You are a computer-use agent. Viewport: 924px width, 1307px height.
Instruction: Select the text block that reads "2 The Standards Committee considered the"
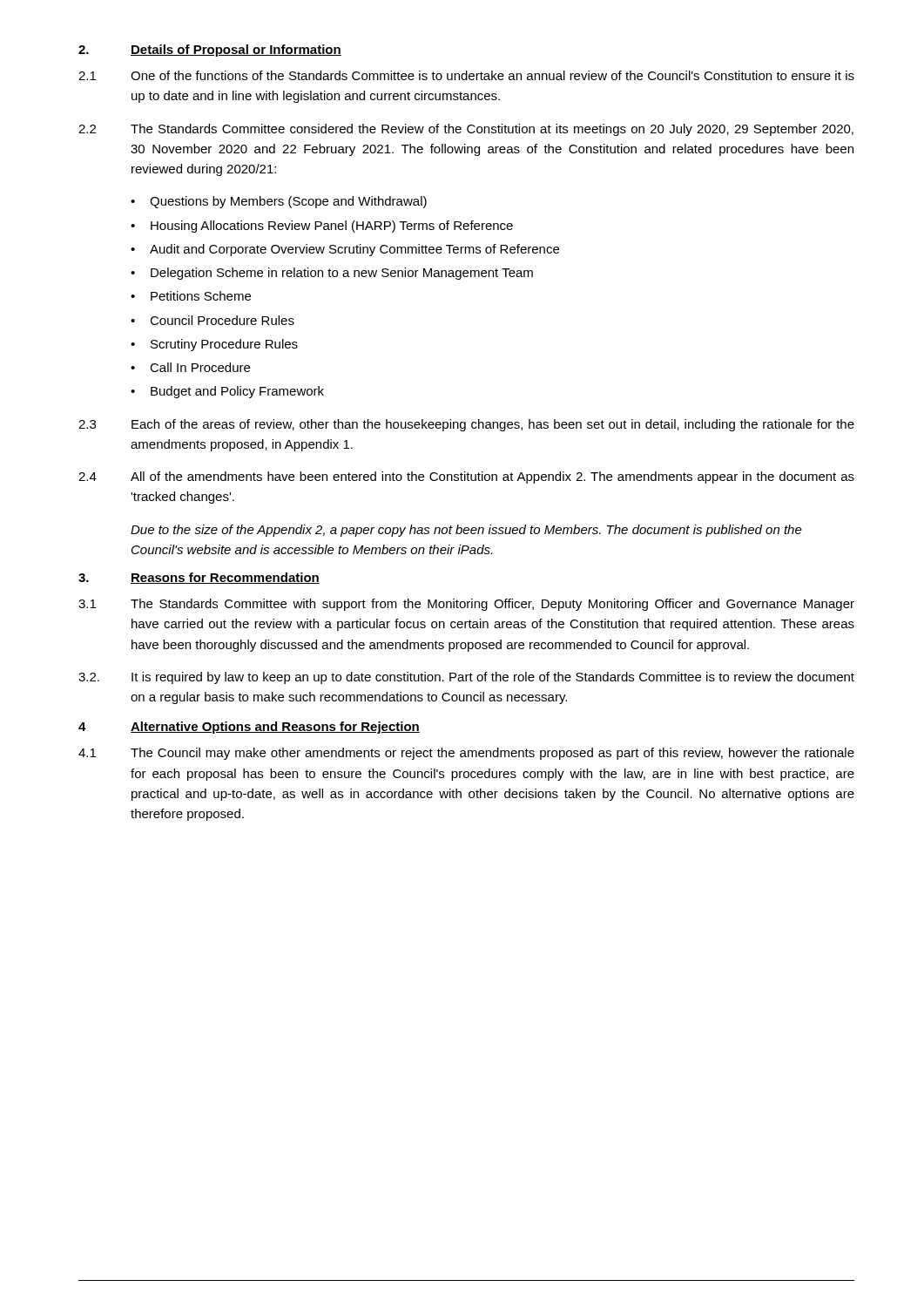(x=466, y=148)
